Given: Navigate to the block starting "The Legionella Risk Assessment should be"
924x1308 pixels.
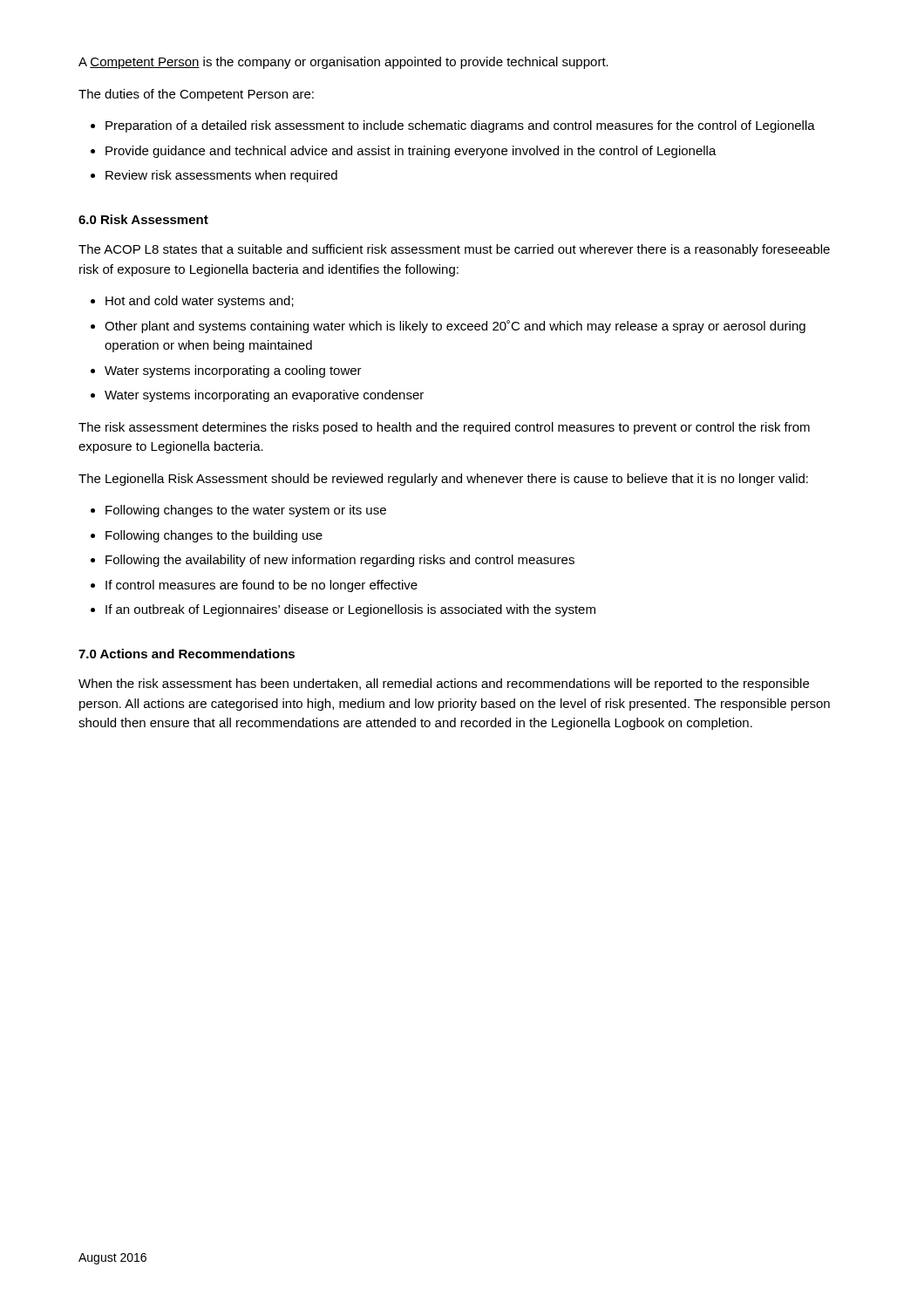Looking at the screenshot, I should pyautogui.click(x=444, y=478).
